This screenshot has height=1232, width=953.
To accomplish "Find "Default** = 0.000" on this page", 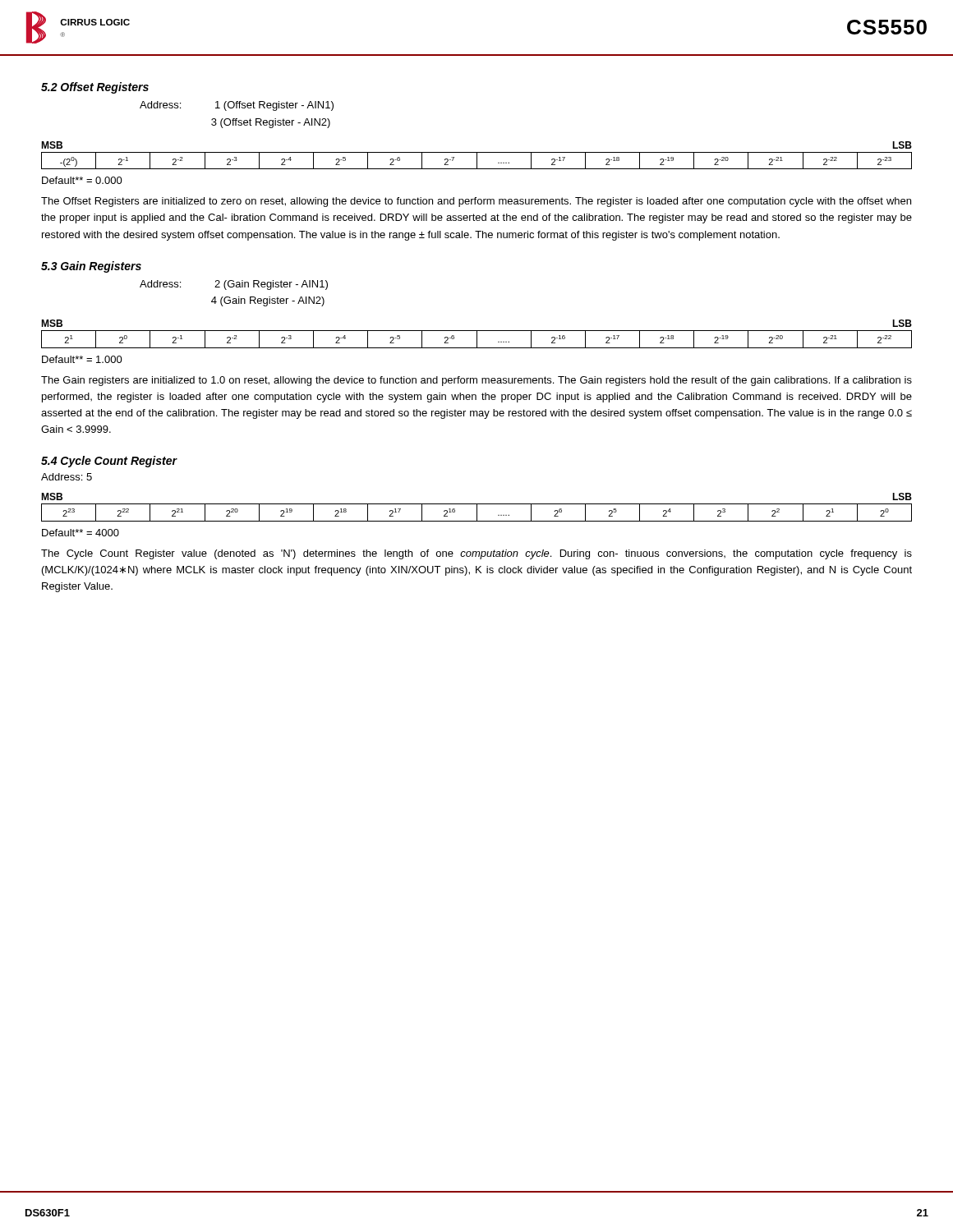I will pos(82,180).
